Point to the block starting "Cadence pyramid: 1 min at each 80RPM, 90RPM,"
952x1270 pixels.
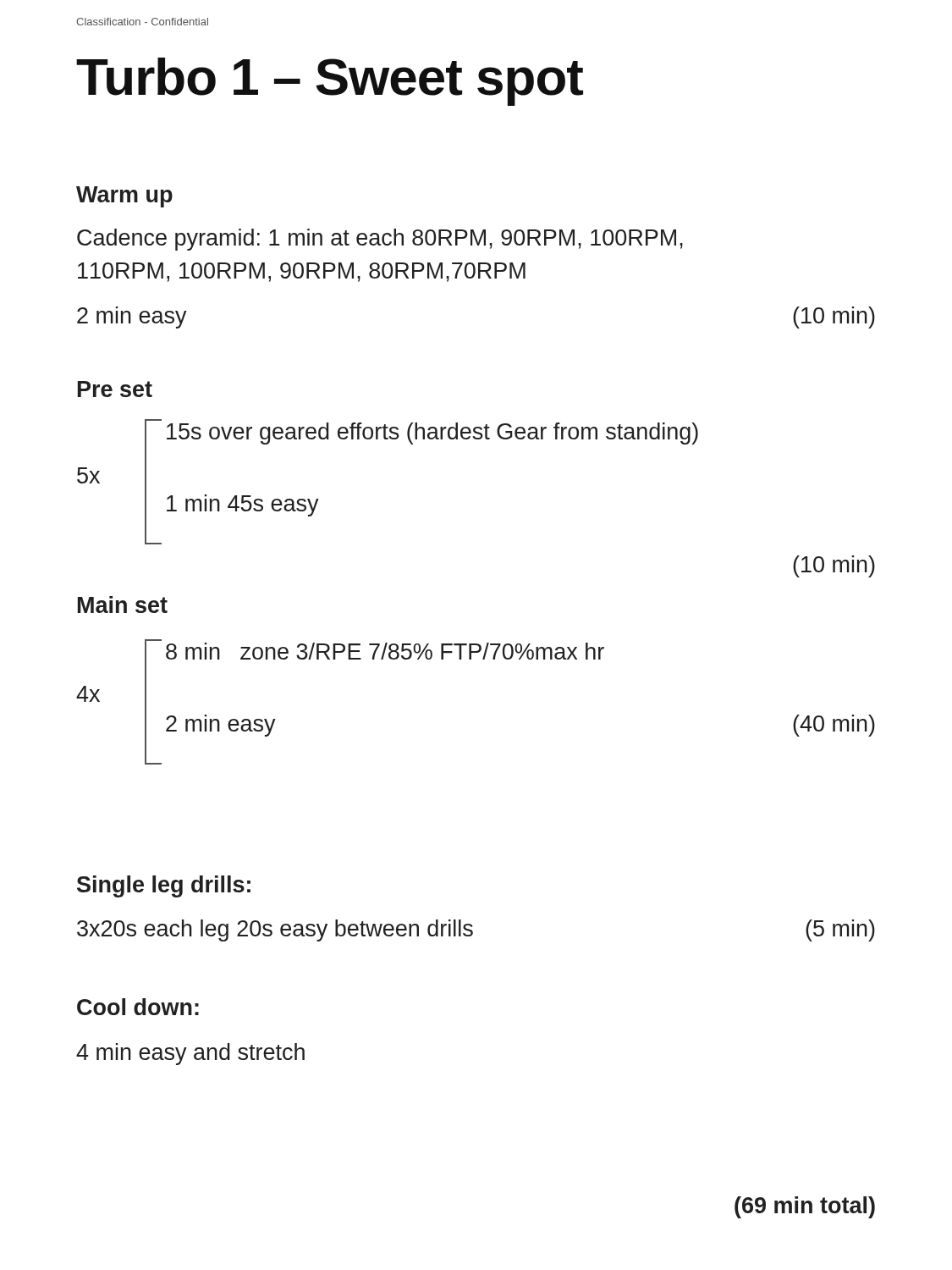[380, 254]
